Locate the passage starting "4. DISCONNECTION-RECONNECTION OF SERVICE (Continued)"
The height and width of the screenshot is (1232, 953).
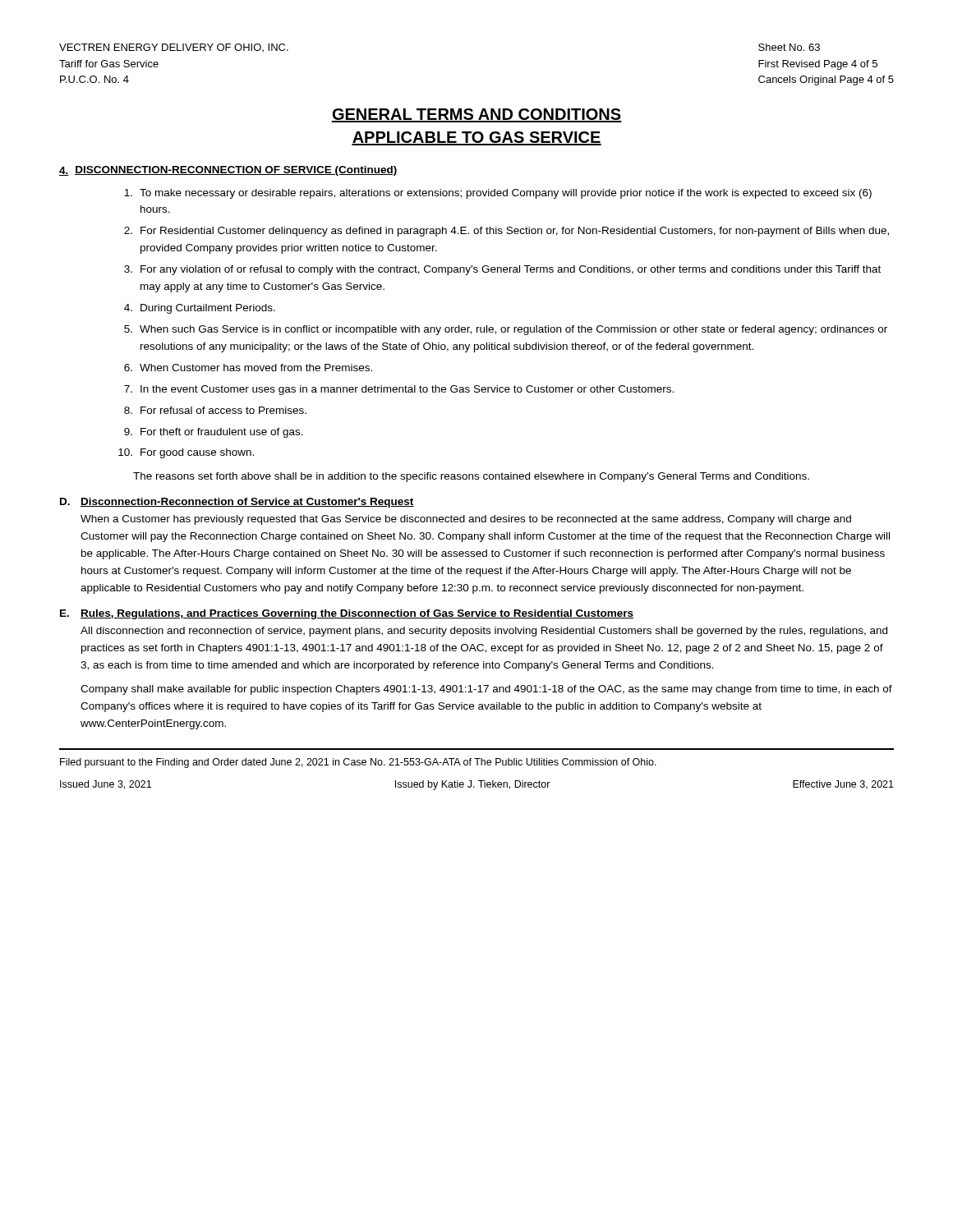[228, 170]
